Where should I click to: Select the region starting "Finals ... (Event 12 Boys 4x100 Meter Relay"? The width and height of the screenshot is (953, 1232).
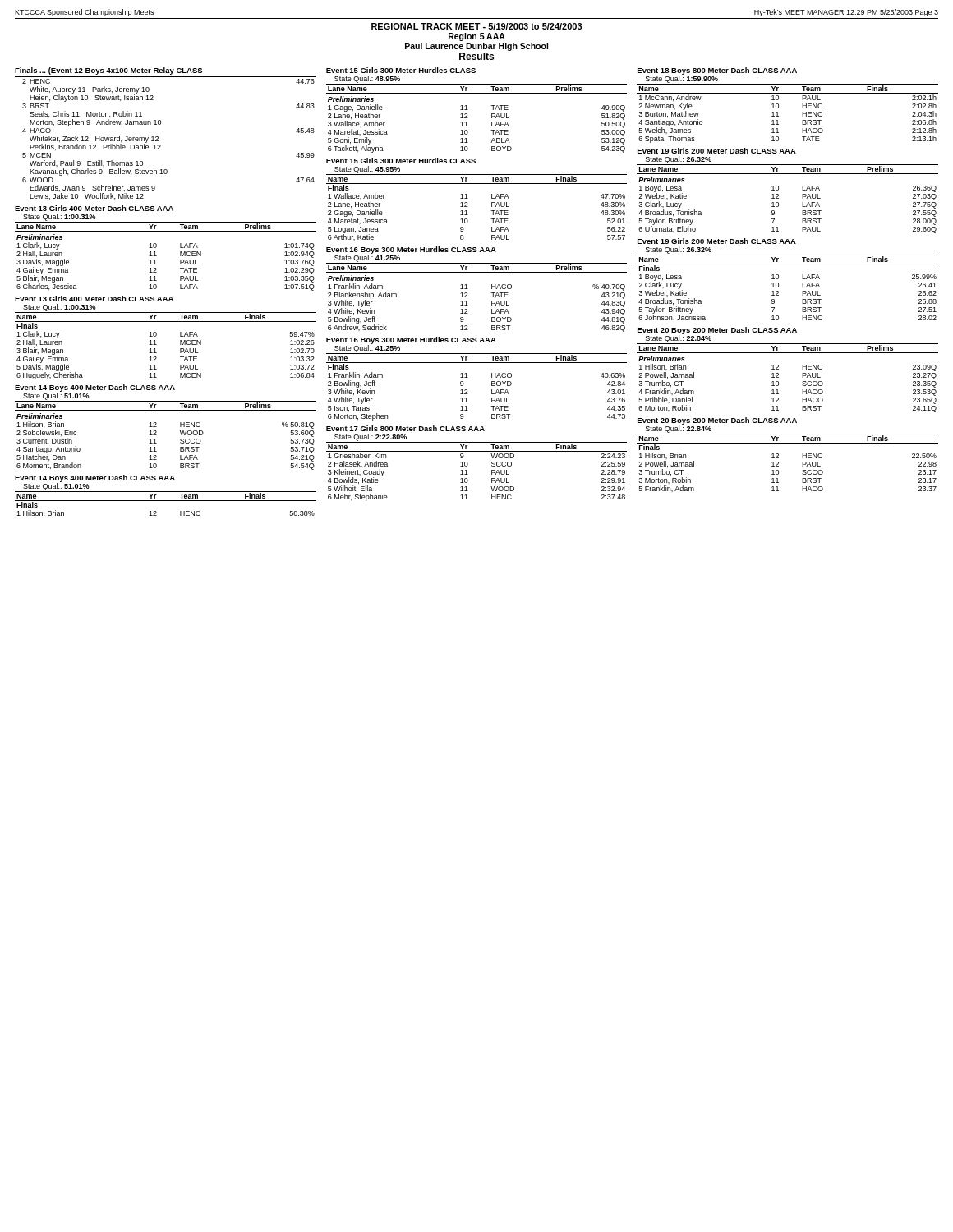pyautogui.click(x=109, y=70)
